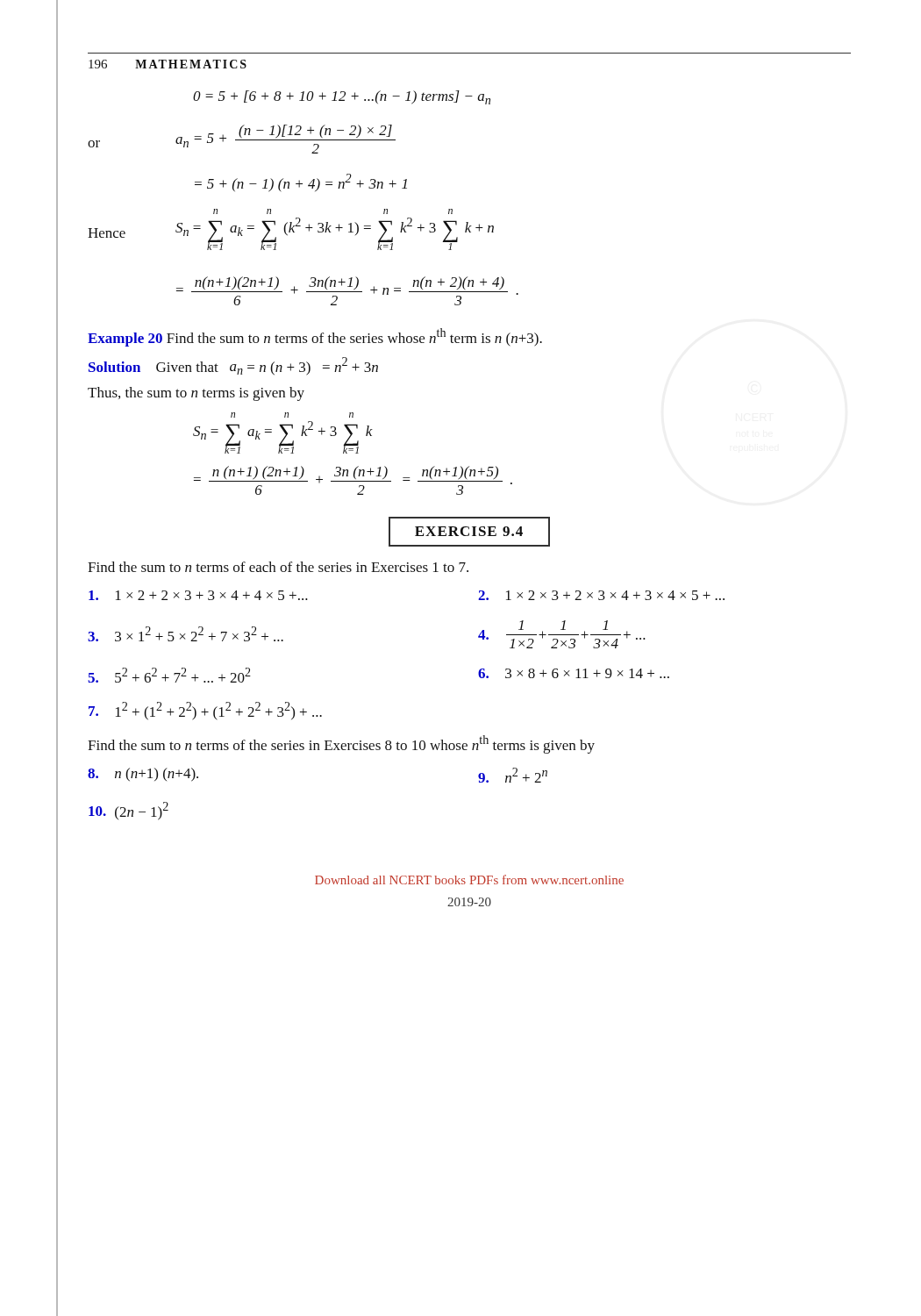This screenshot has height=1316, width=921.
Task: Find the list item containing "7. 12 + (12"
Action: pos(205,710)
